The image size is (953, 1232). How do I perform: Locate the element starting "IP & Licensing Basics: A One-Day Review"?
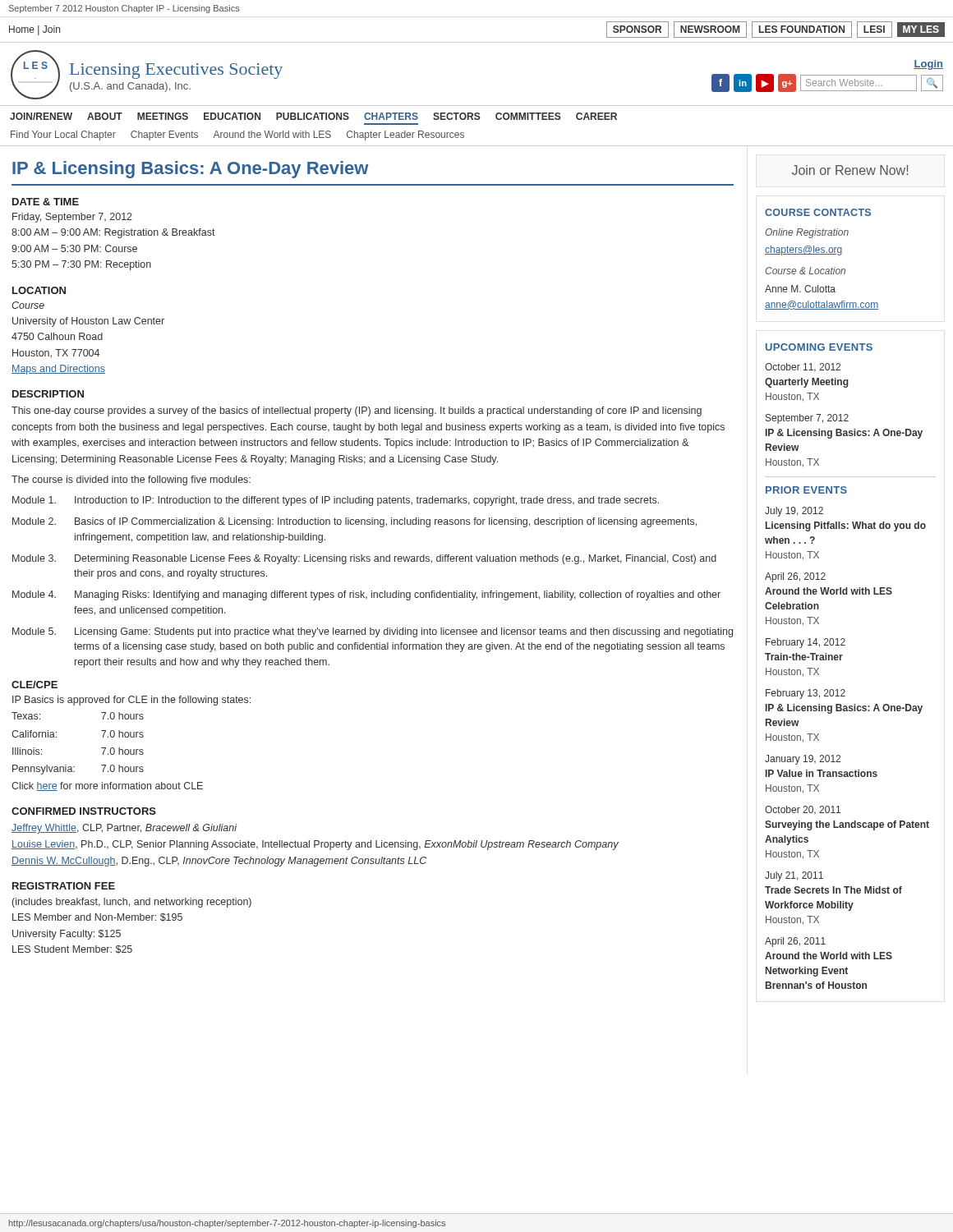tap(190, 168)
